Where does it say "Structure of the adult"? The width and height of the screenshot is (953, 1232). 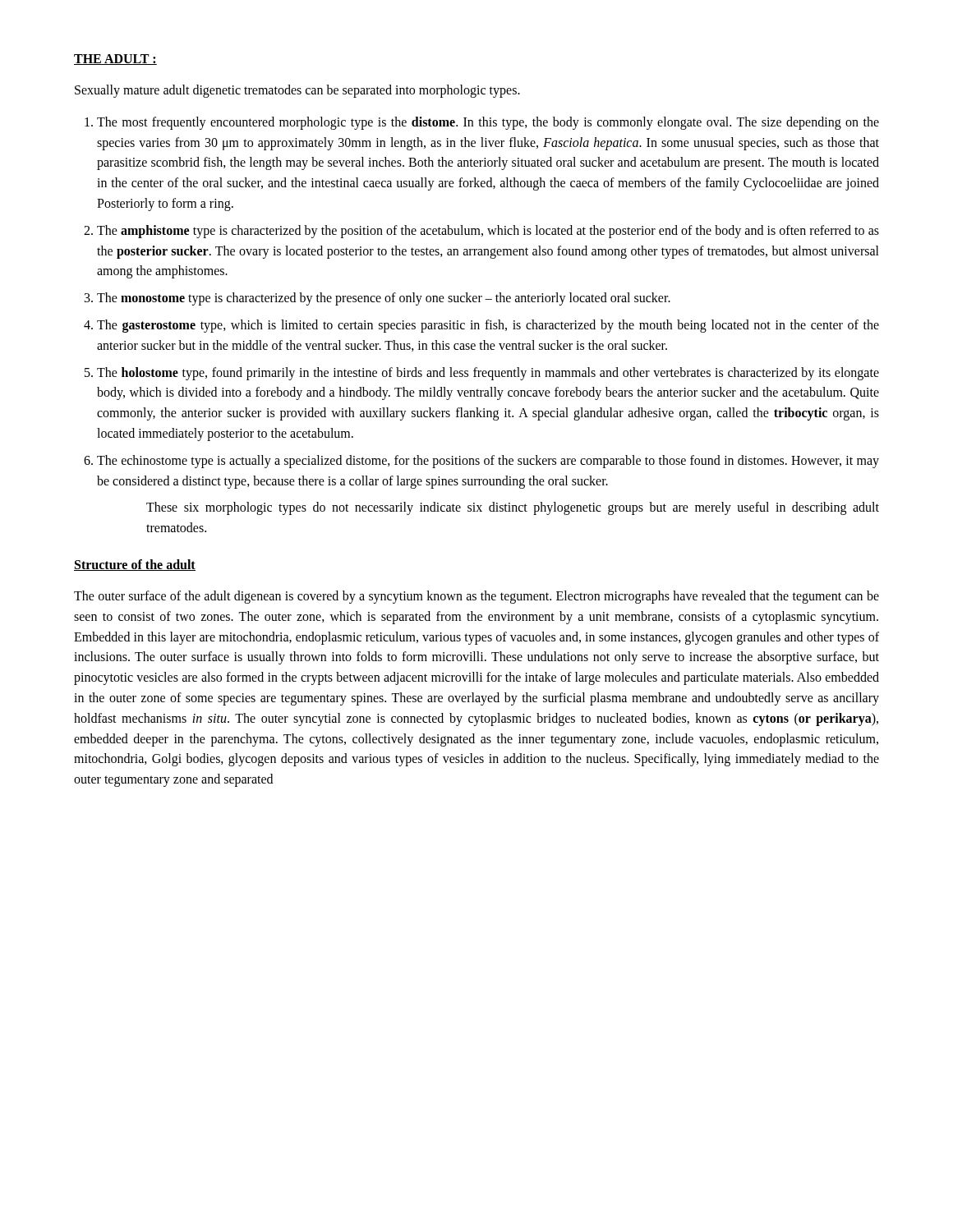[x=135, y=565]
